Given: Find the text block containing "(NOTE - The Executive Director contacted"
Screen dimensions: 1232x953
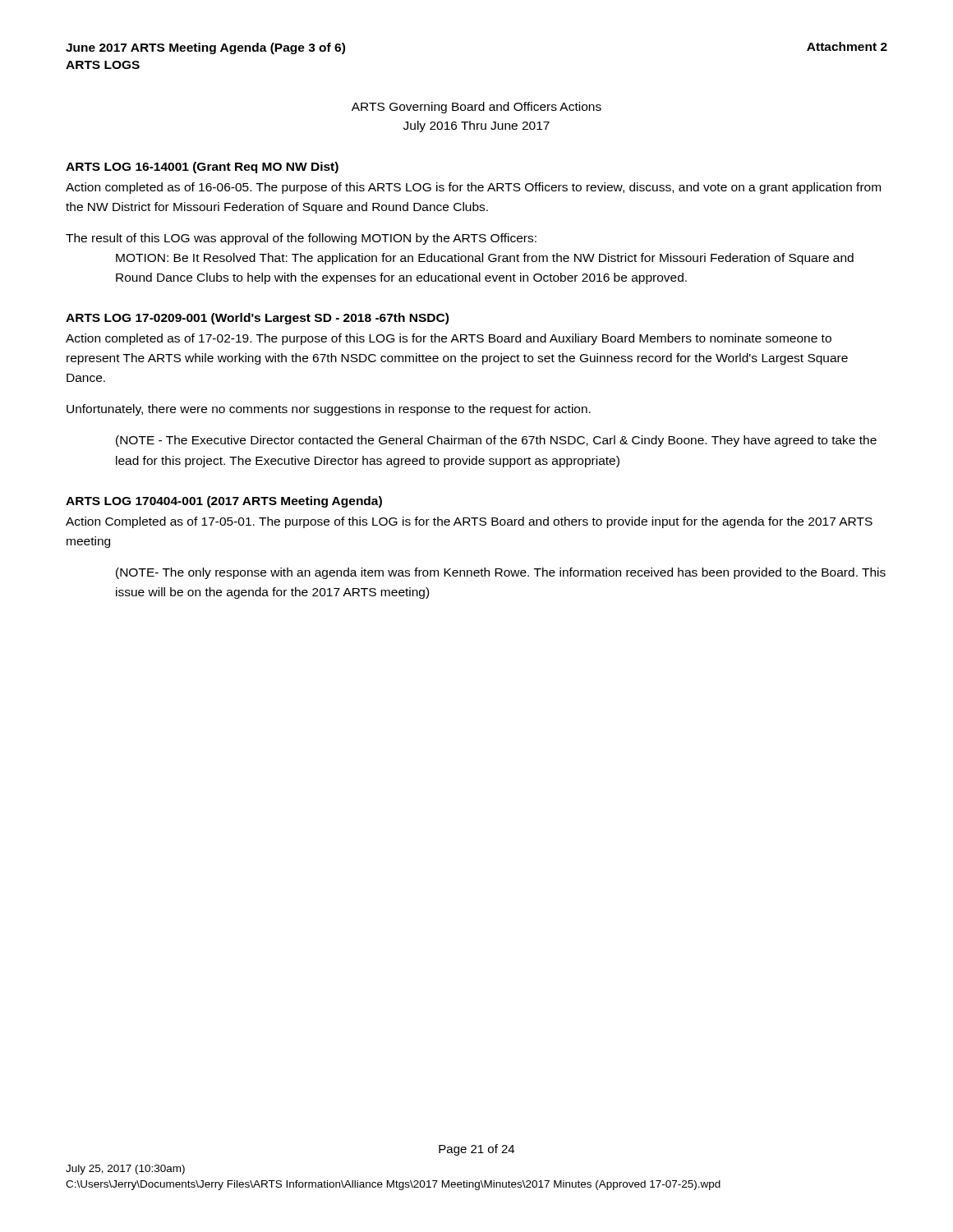Looking at the screenshot, I should (x=496, y=450).
